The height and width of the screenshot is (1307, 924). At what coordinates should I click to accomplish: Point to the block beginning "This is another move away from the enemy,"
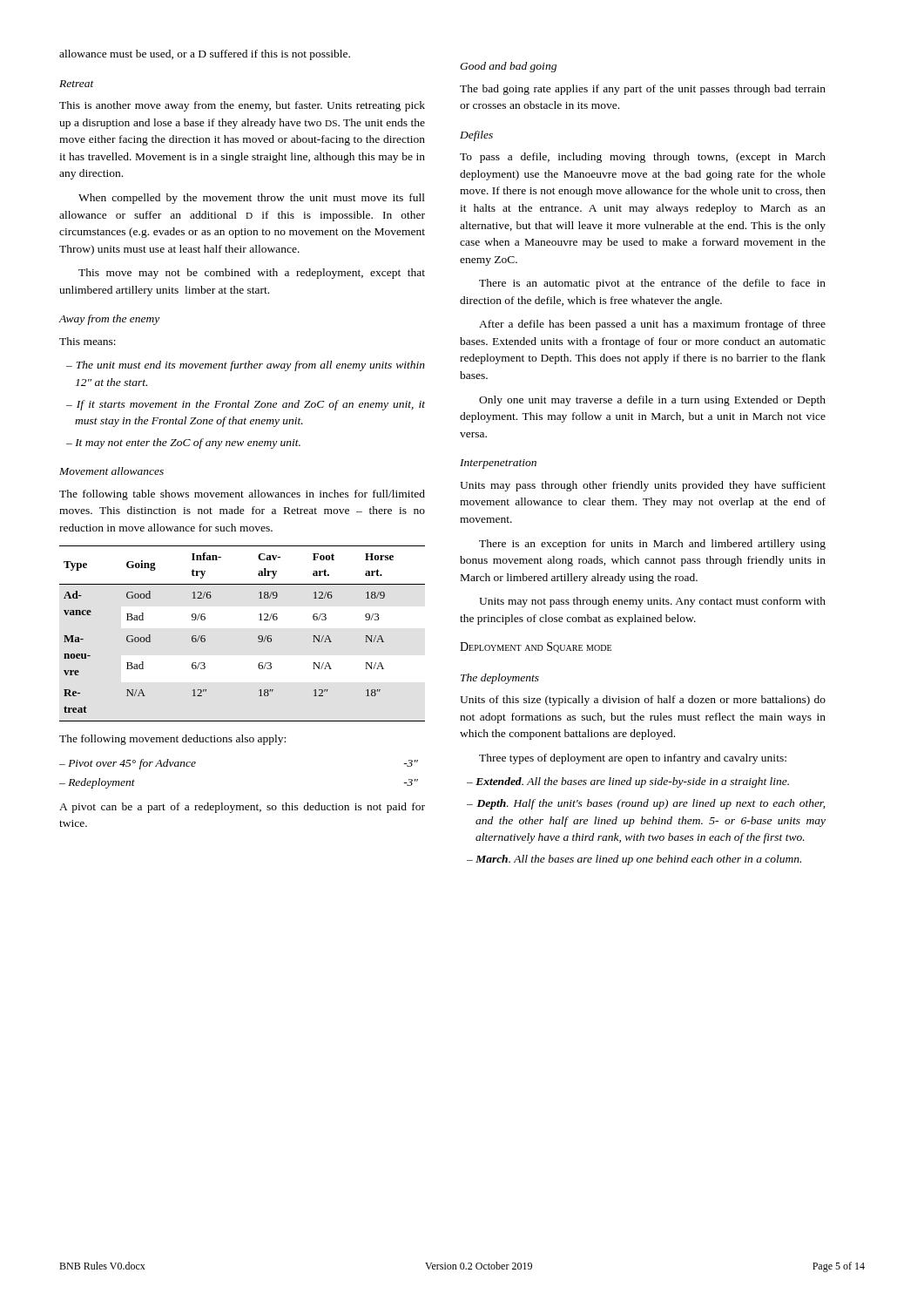tap(242, 198)
